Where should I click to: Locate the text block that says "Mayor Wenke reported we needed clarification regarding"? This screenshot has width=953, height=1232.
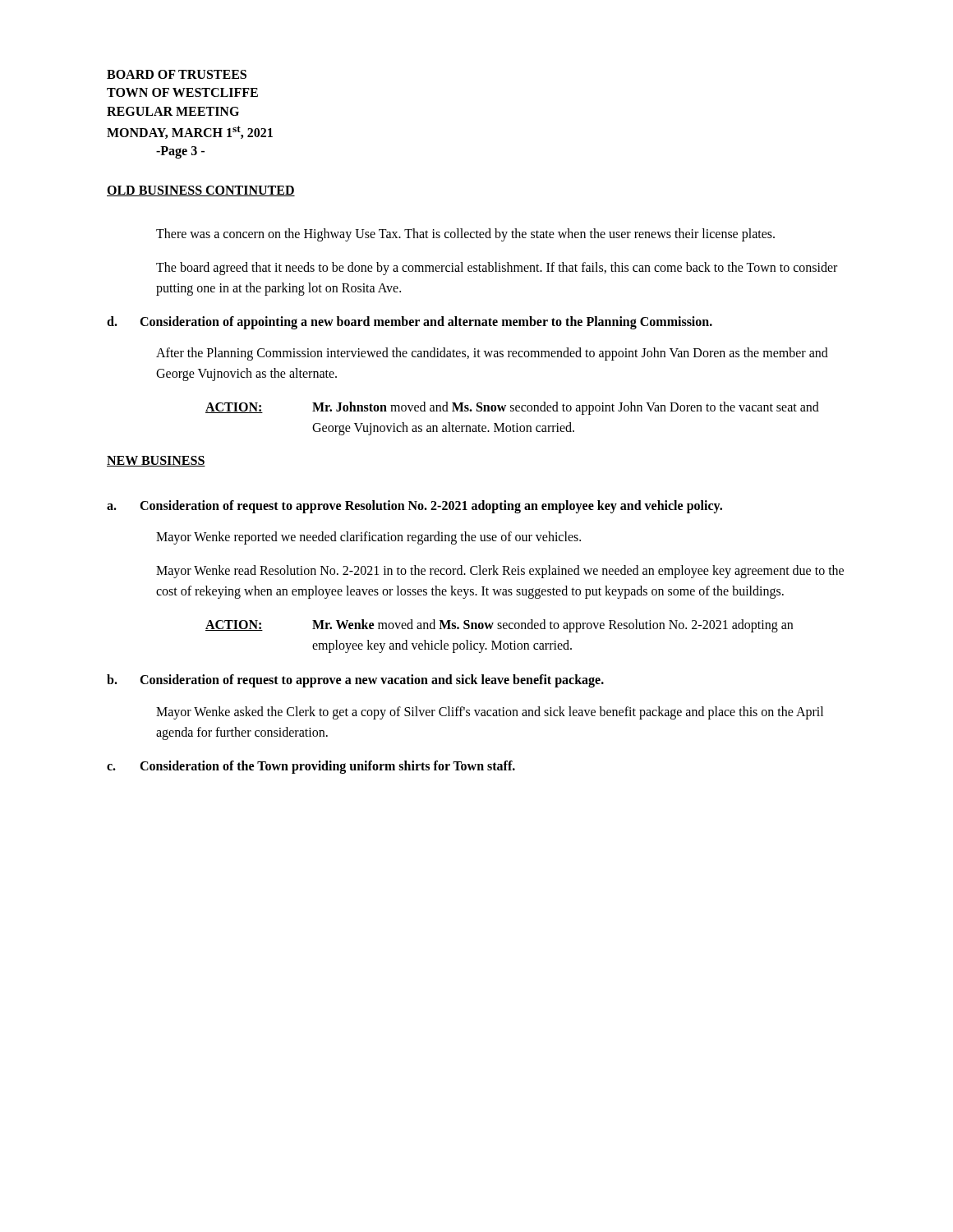369,537
